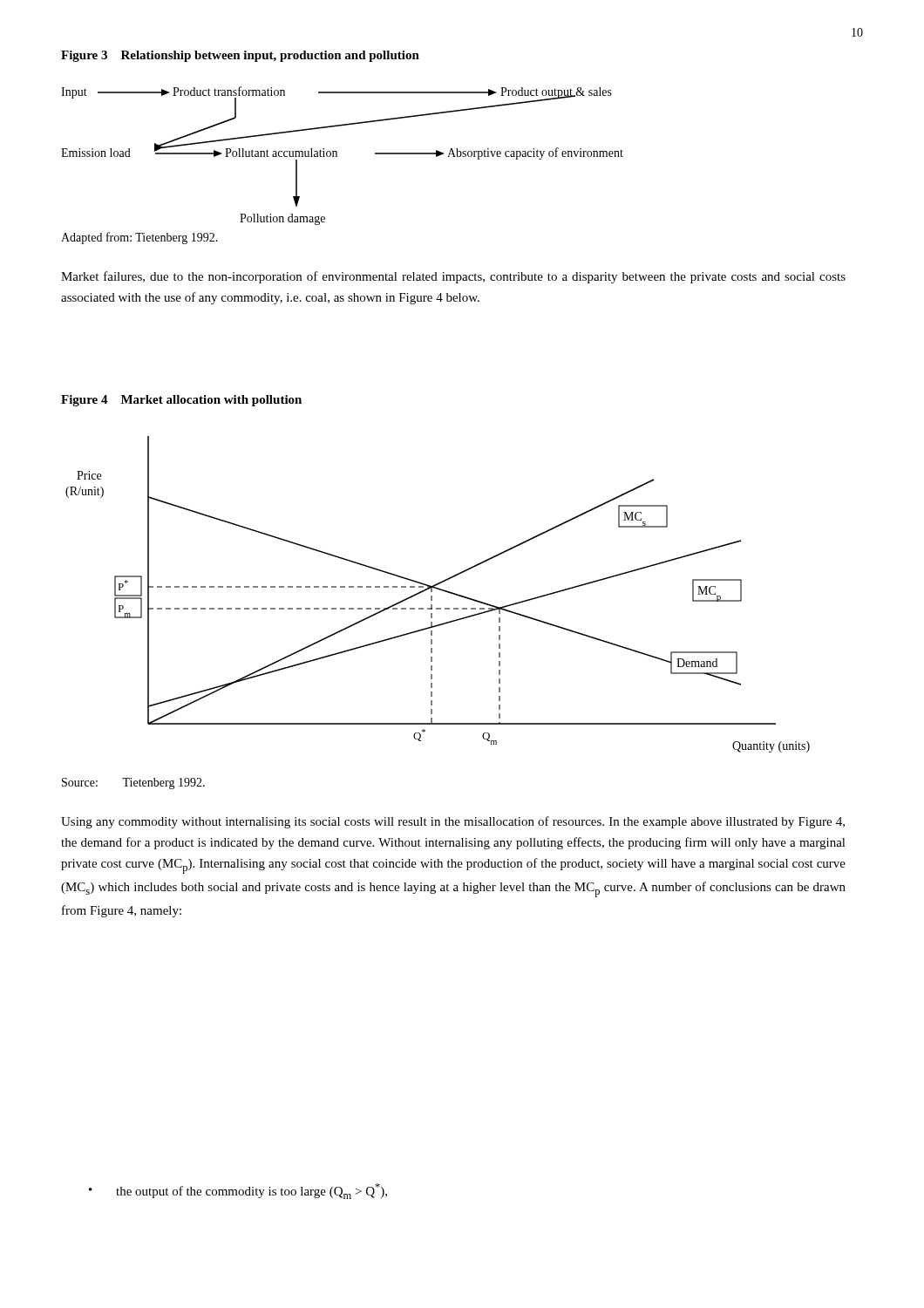The height and width of the screenshot is (1308, 924).
Task: Where does it say "Source: Tietenberg 1992."?
Action: [x=133, y=783]
